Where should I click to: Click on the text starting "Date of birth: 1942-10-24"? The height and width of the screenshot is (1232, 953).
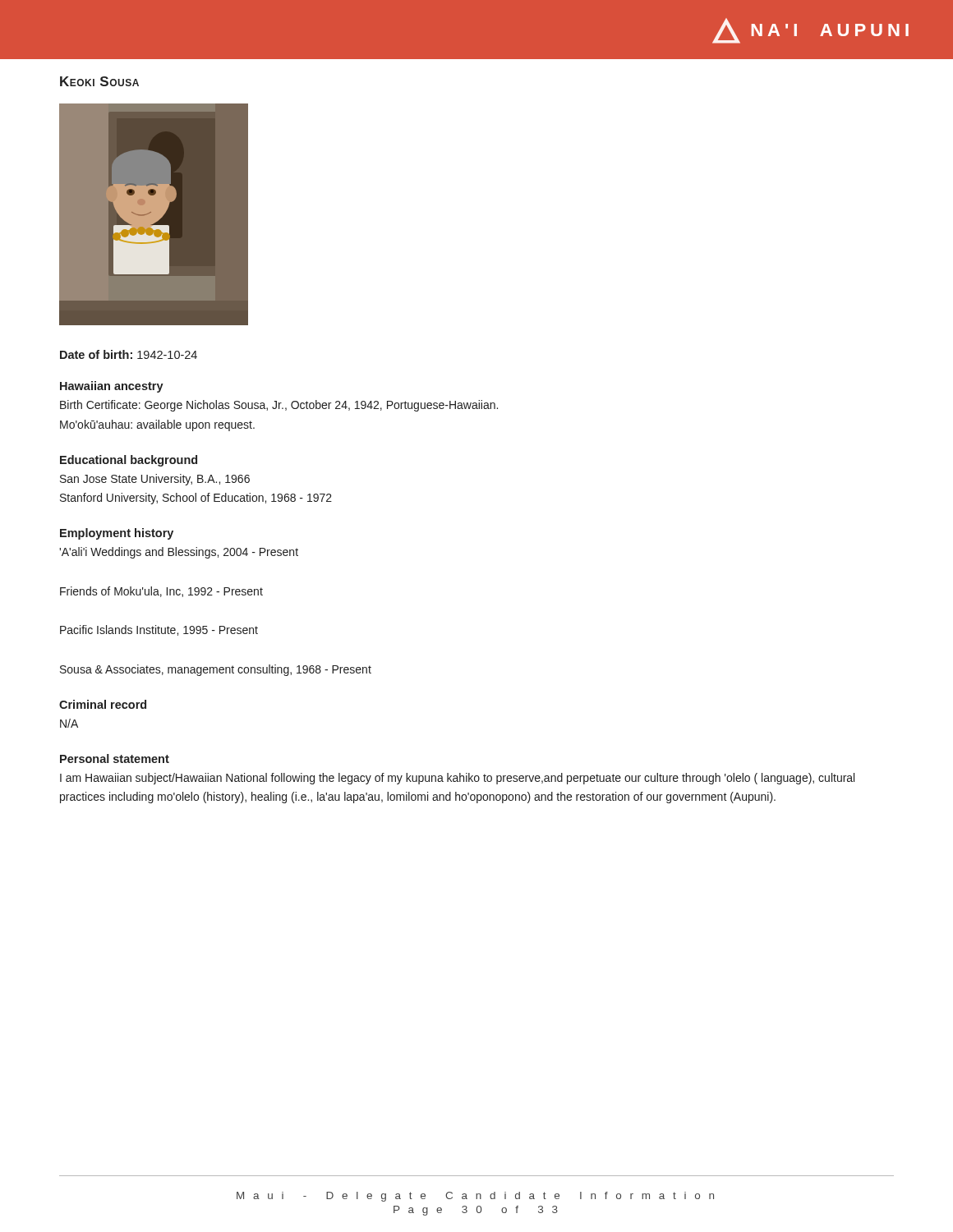(x=128, y=355)
